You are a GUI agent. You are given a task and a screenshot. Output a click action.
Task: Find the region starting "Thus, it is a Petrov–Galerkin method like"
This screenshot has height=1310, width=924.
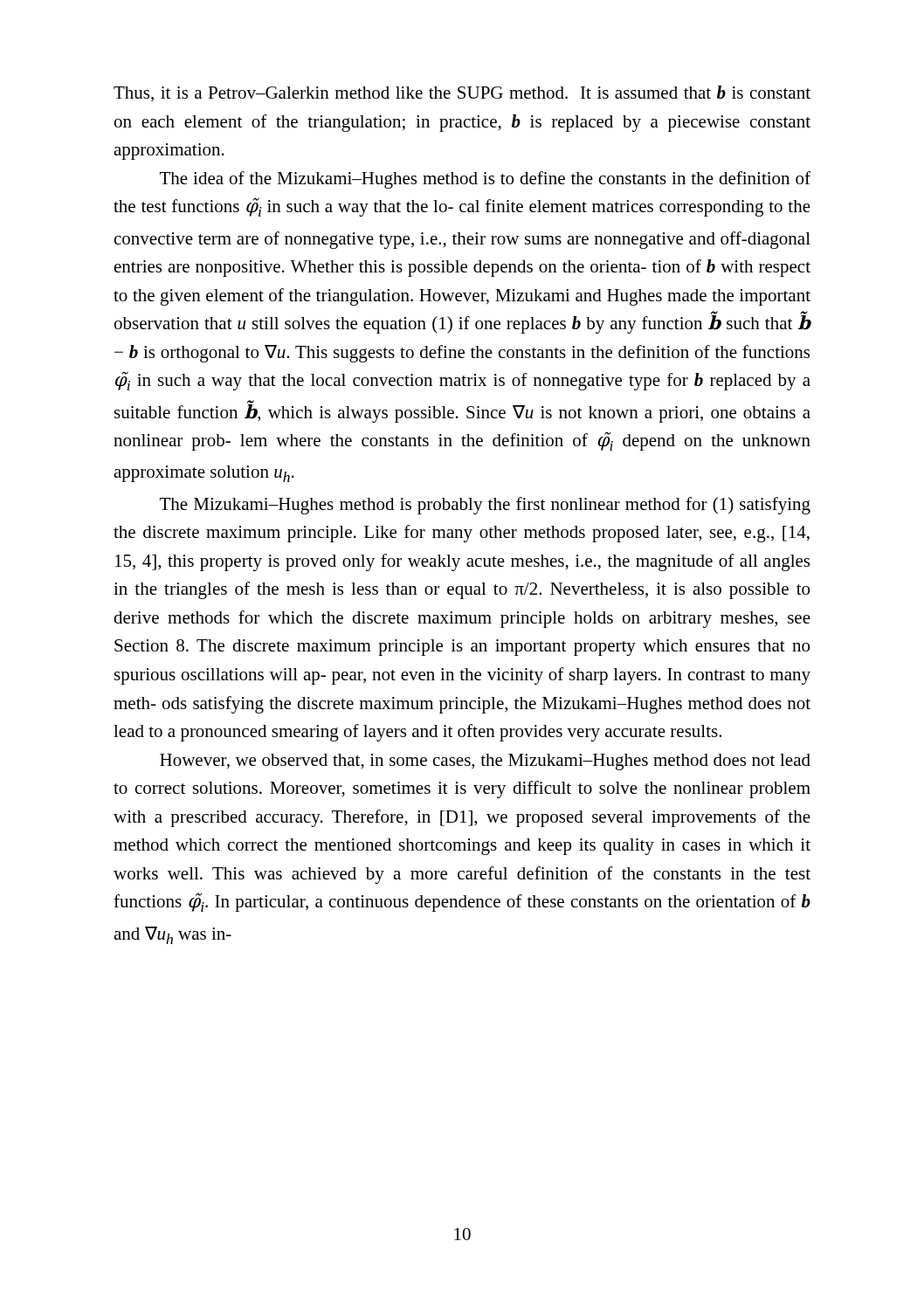tap(462, 515)
